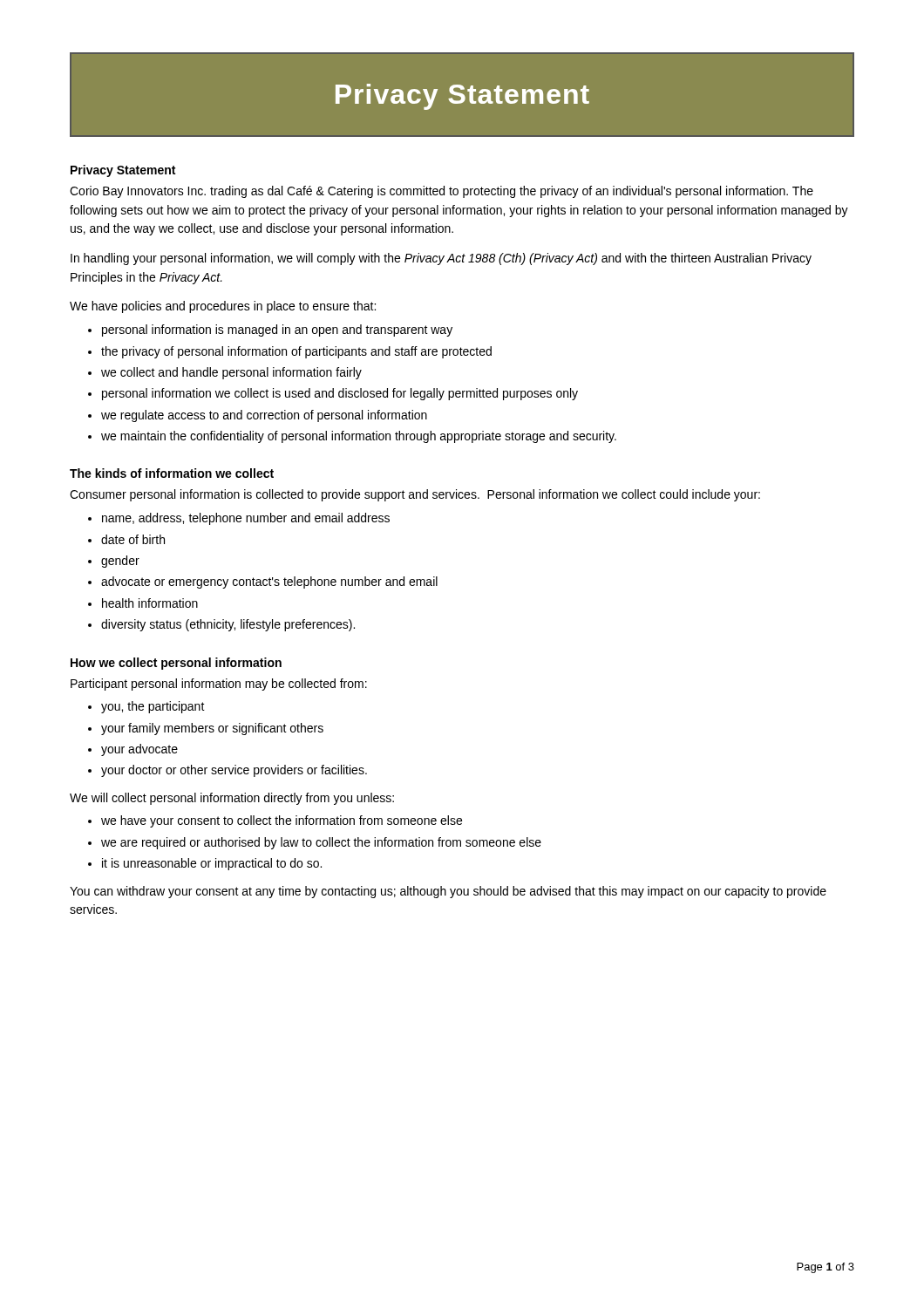Image resolution: width=924 pixels, height=1308 pixels.
Task: Select the text block starting "we are required or authorised by law"
Action: click(x=462, y=842)
